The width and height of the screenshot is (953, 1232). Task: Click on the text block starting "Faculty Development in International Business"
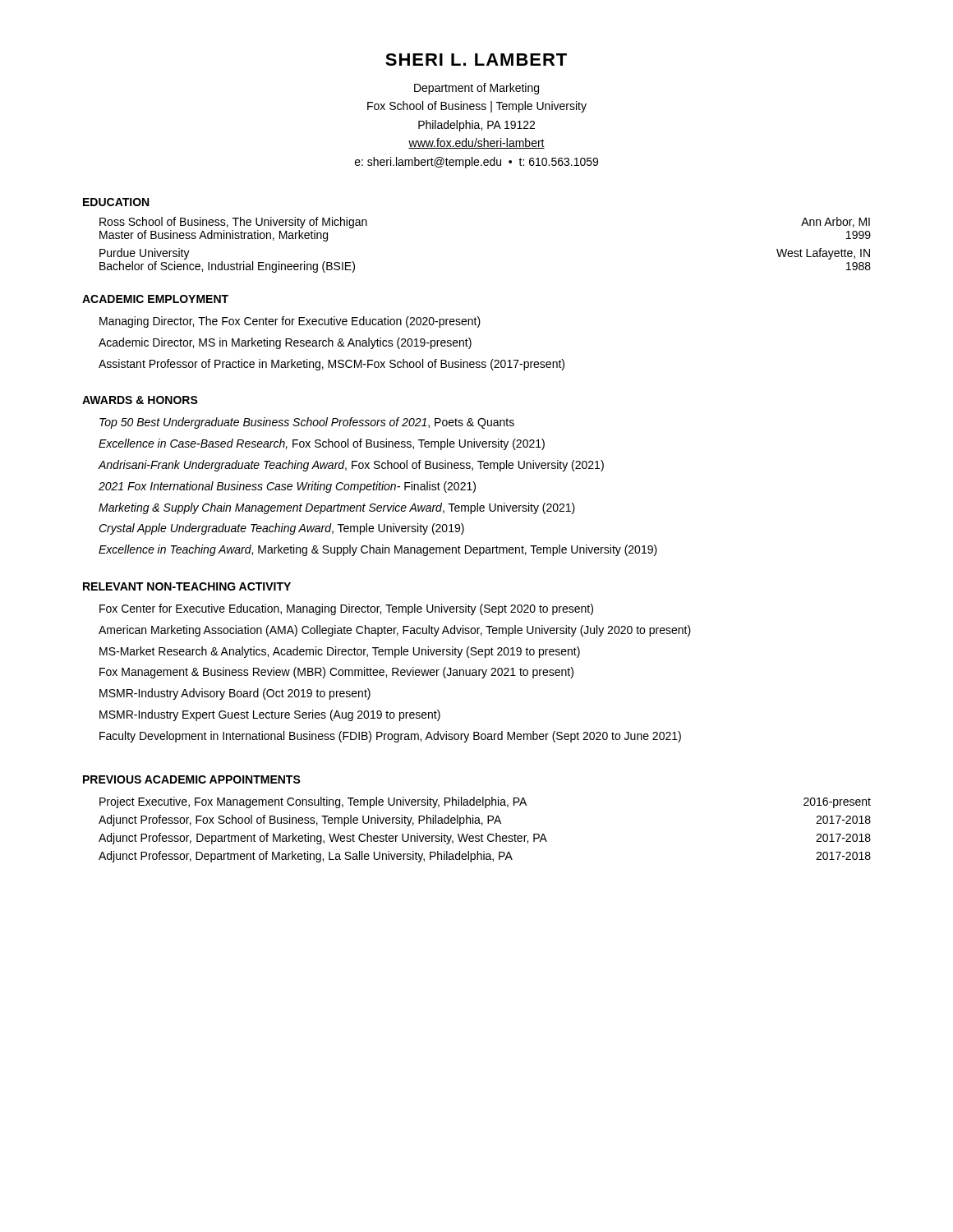(x=390, y=736)
